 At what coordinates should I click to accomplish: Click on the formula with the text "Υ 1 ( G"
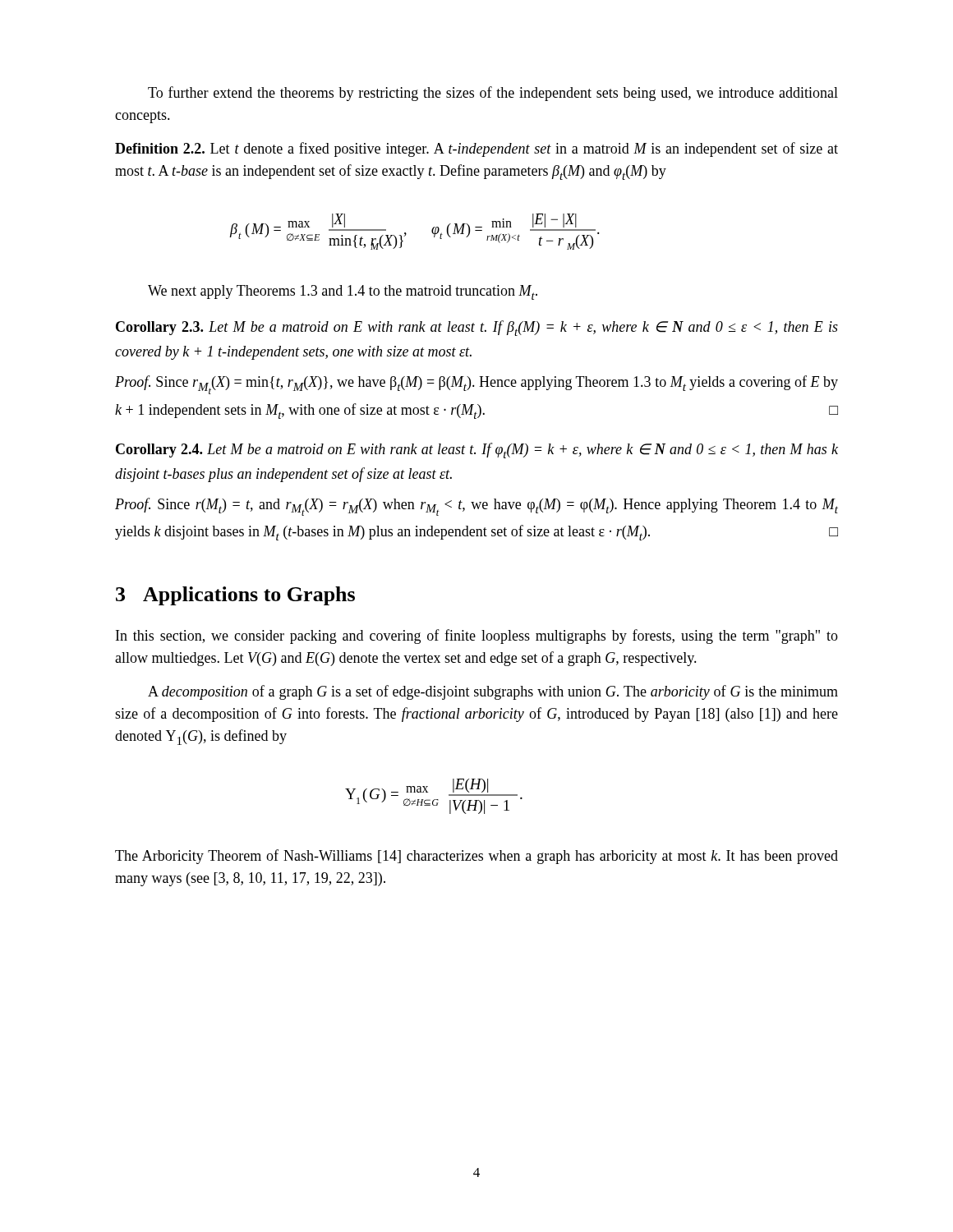point(476,795)
